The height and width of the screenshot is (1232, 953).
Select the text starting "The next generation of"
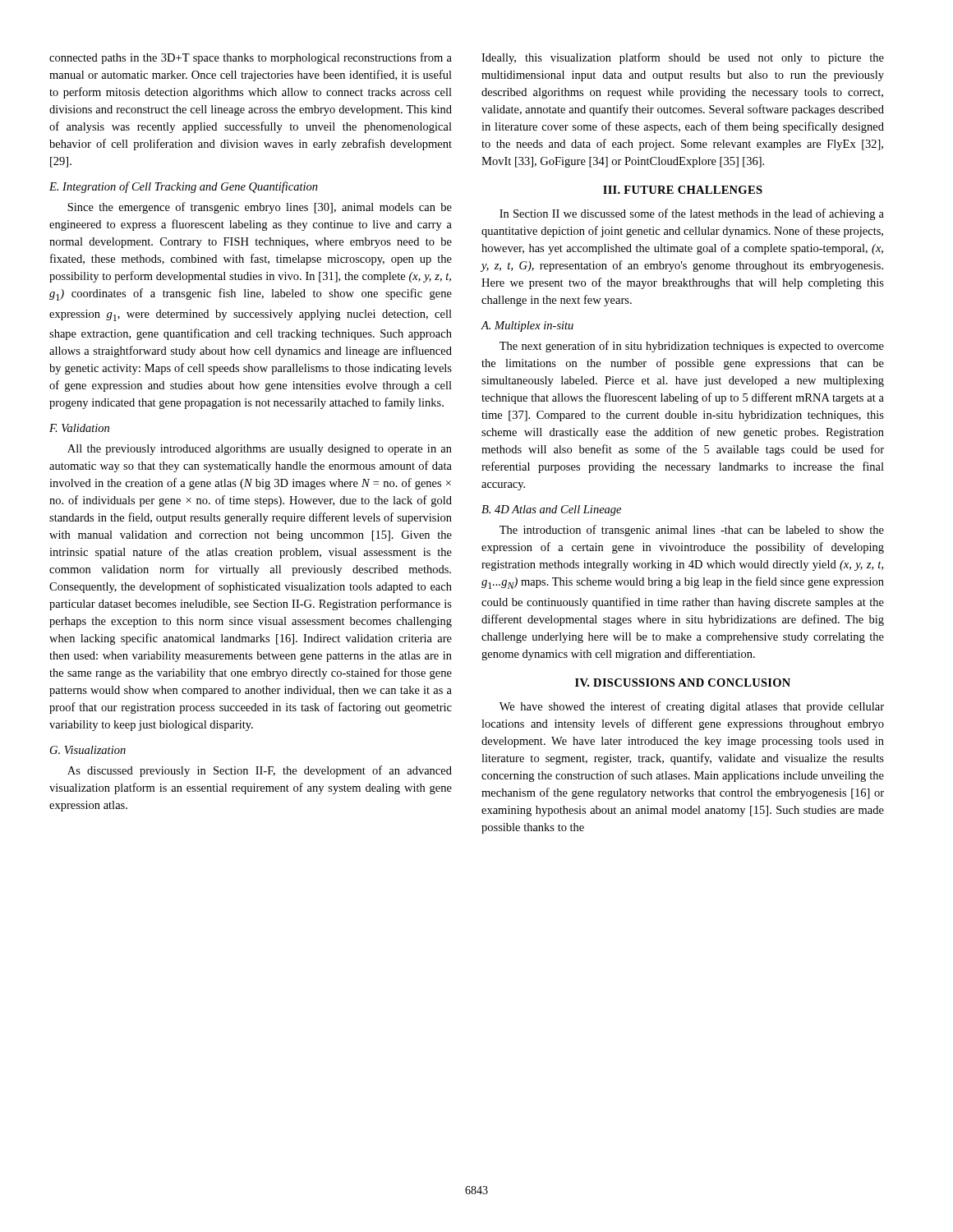[683, 415]
